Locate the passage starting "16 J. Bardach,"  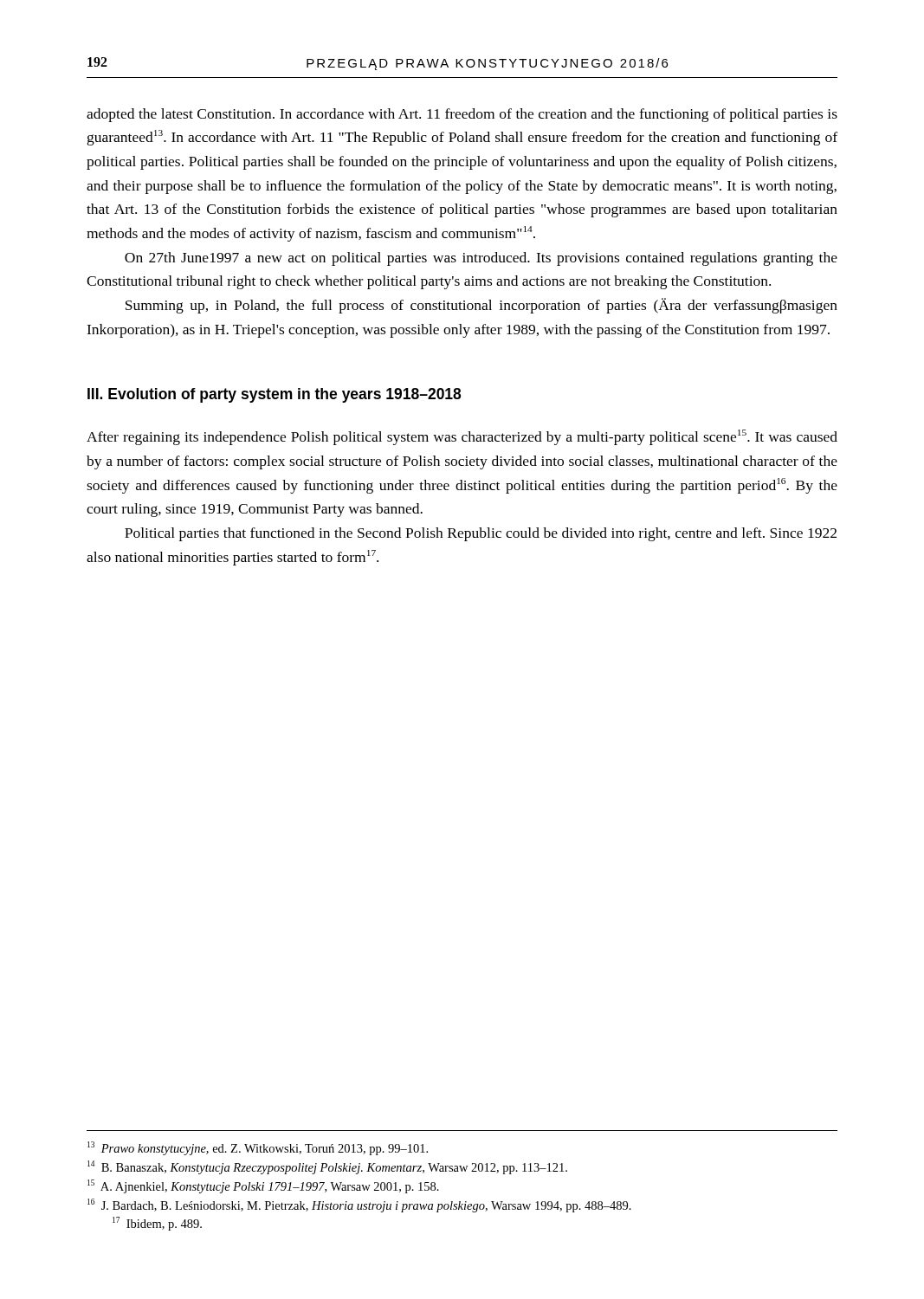tap(359, 1205)
